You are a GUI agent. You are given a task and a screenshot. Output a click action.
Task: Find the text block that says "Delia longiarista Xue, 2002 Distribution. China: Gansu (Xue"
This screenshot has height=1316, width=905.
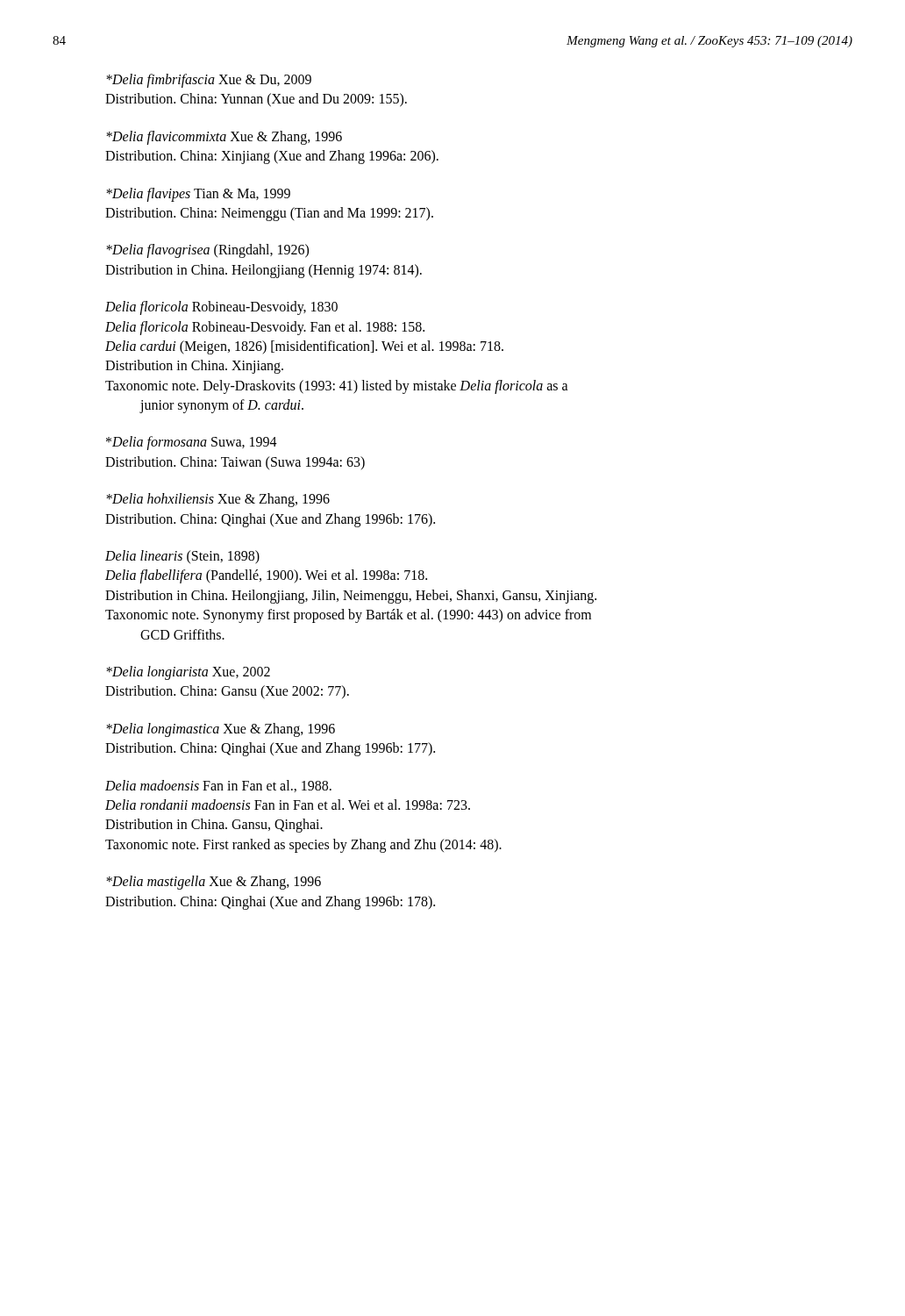188,673
